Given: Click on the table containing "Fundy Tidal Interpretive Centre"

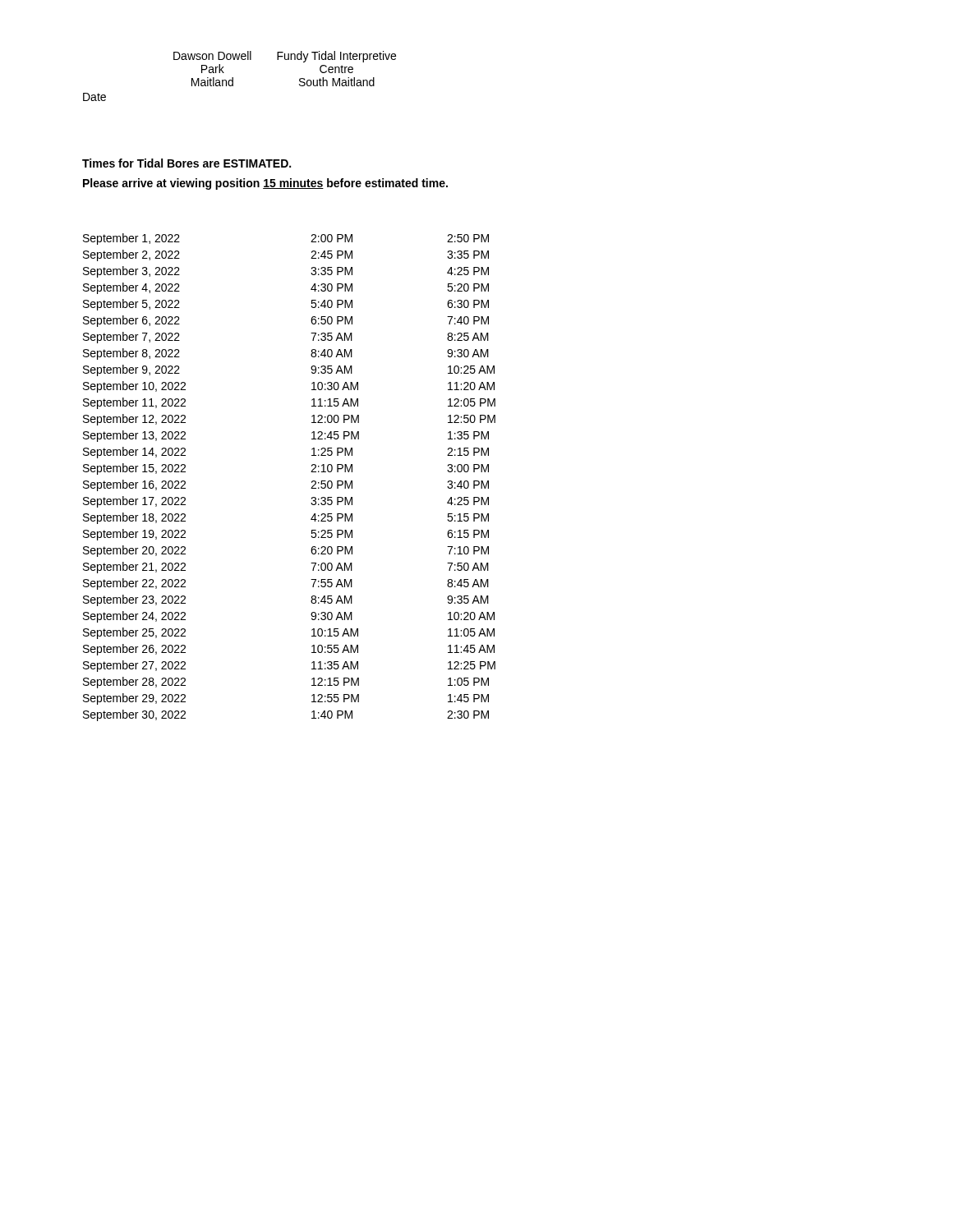Looking at the screenshot, I should click(x=288, y=77).
